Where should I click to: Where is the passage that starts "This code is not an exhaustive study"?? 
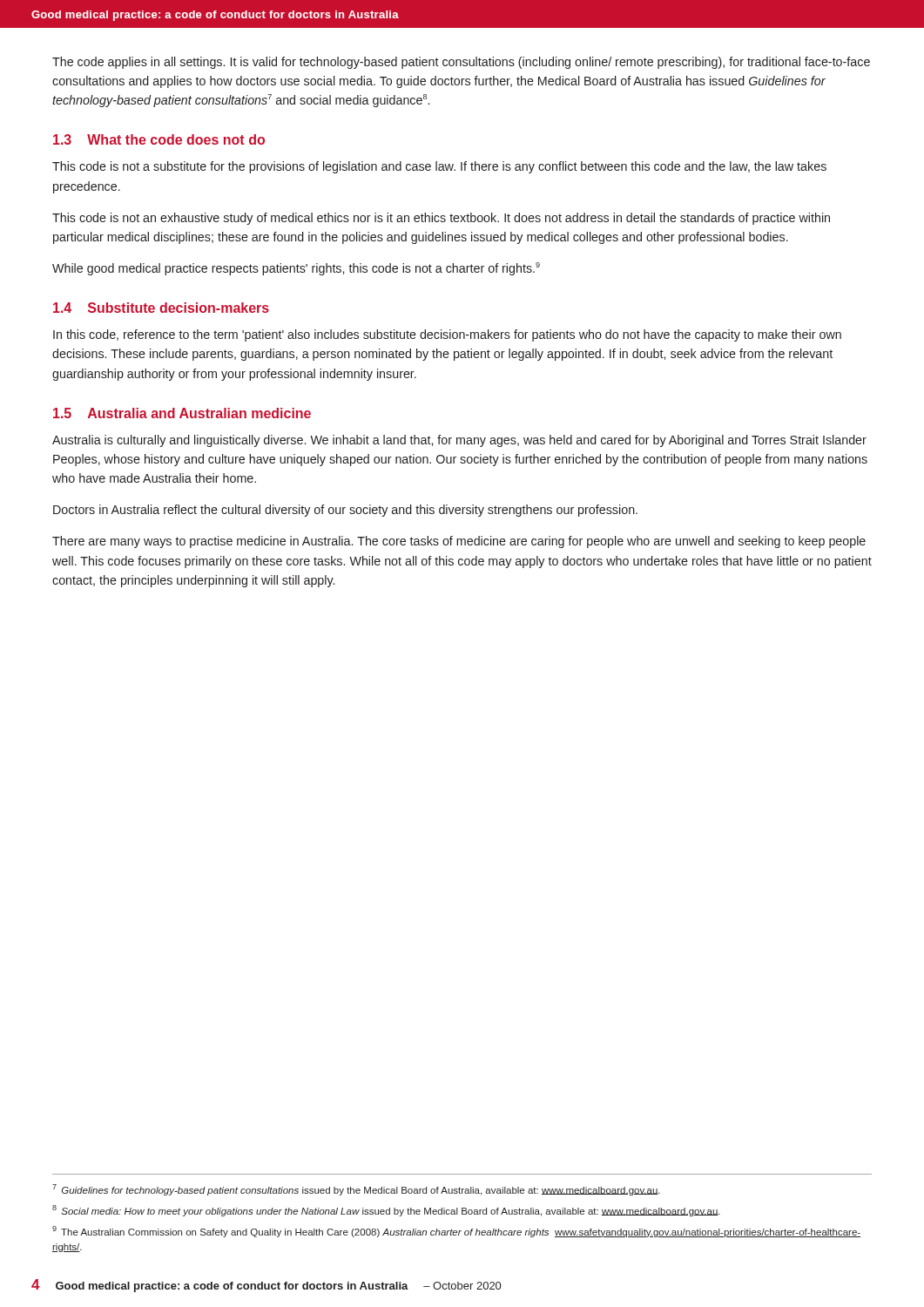tap(442, 227)
